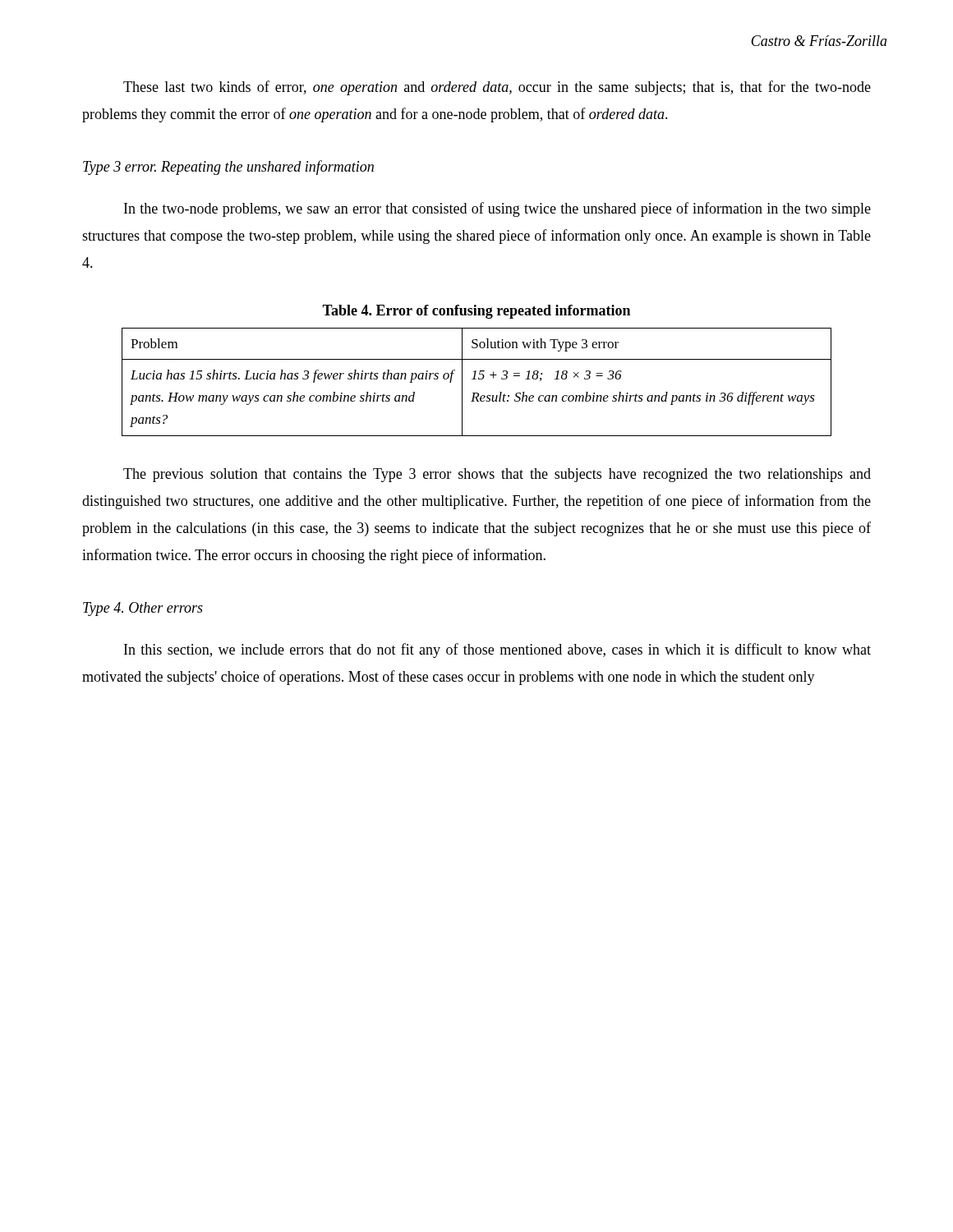Screen dimensions: 1232x953
Task: Find the table
Action: pyautogui.click(x=476, y=382)
